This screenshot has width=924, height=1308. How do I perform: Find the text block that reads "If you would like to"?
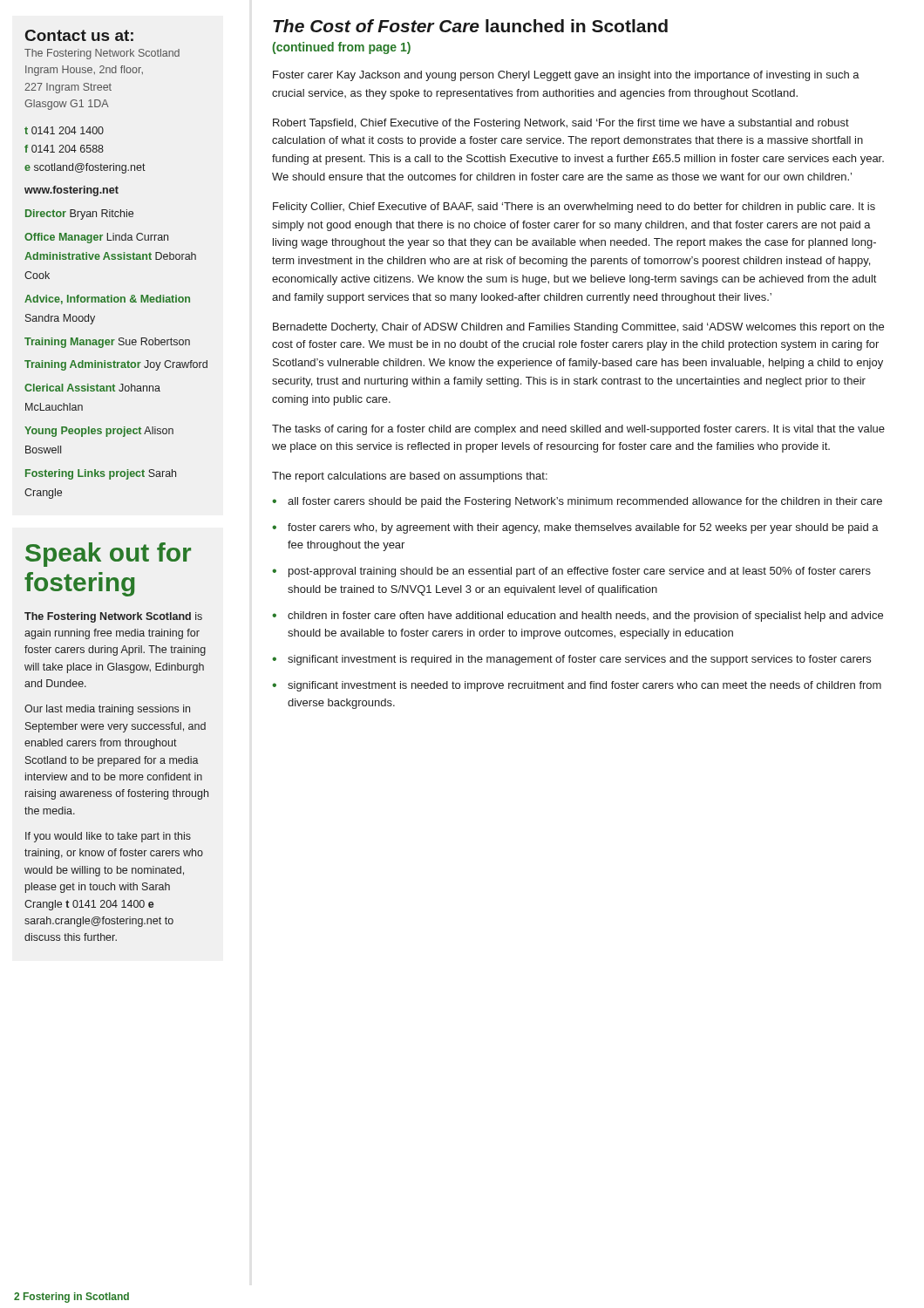click(x=114, y=887)
